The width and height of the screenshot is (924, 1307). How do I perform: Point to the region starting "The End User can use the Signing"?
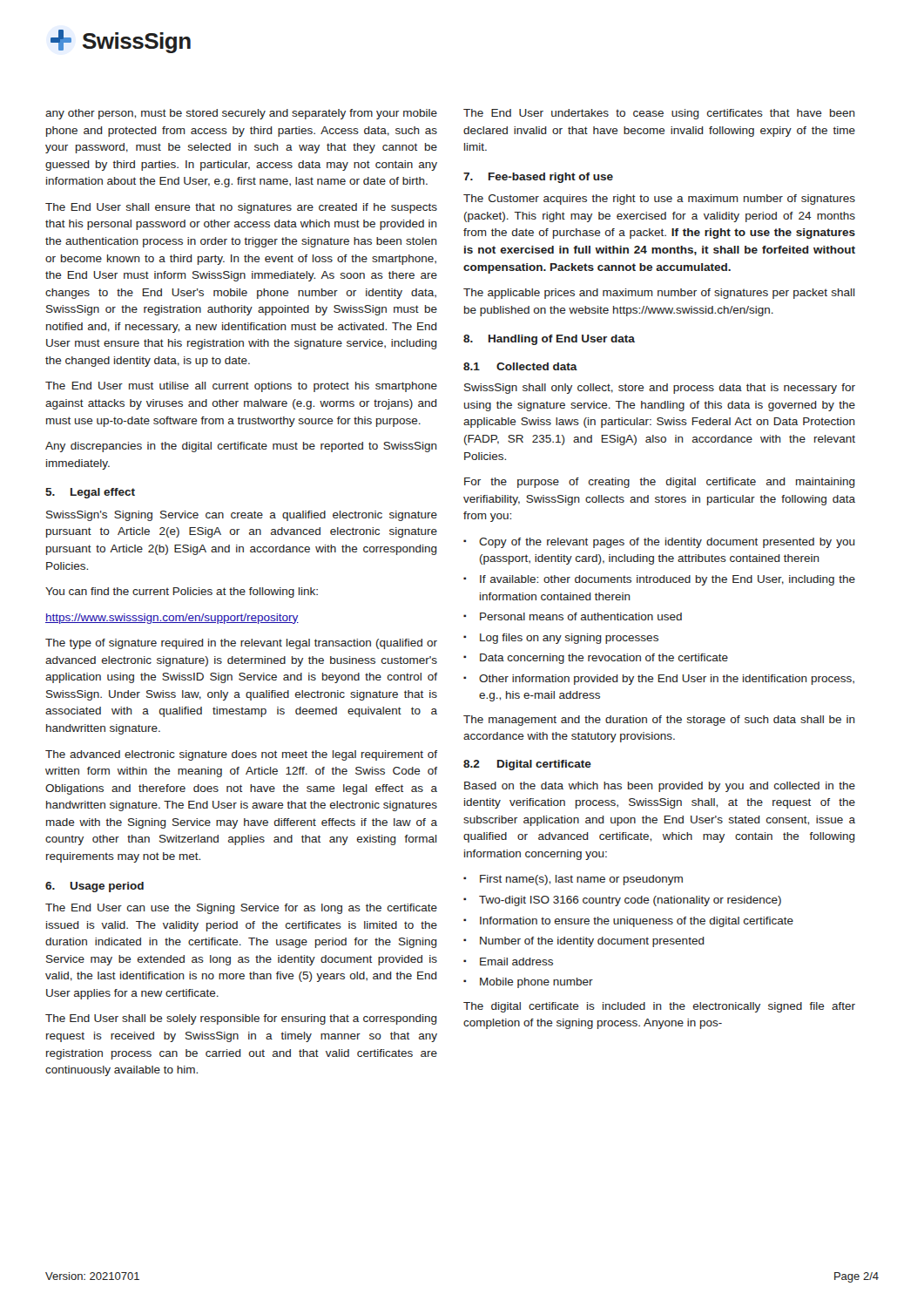pyautogui.click(x=241, y=950)
